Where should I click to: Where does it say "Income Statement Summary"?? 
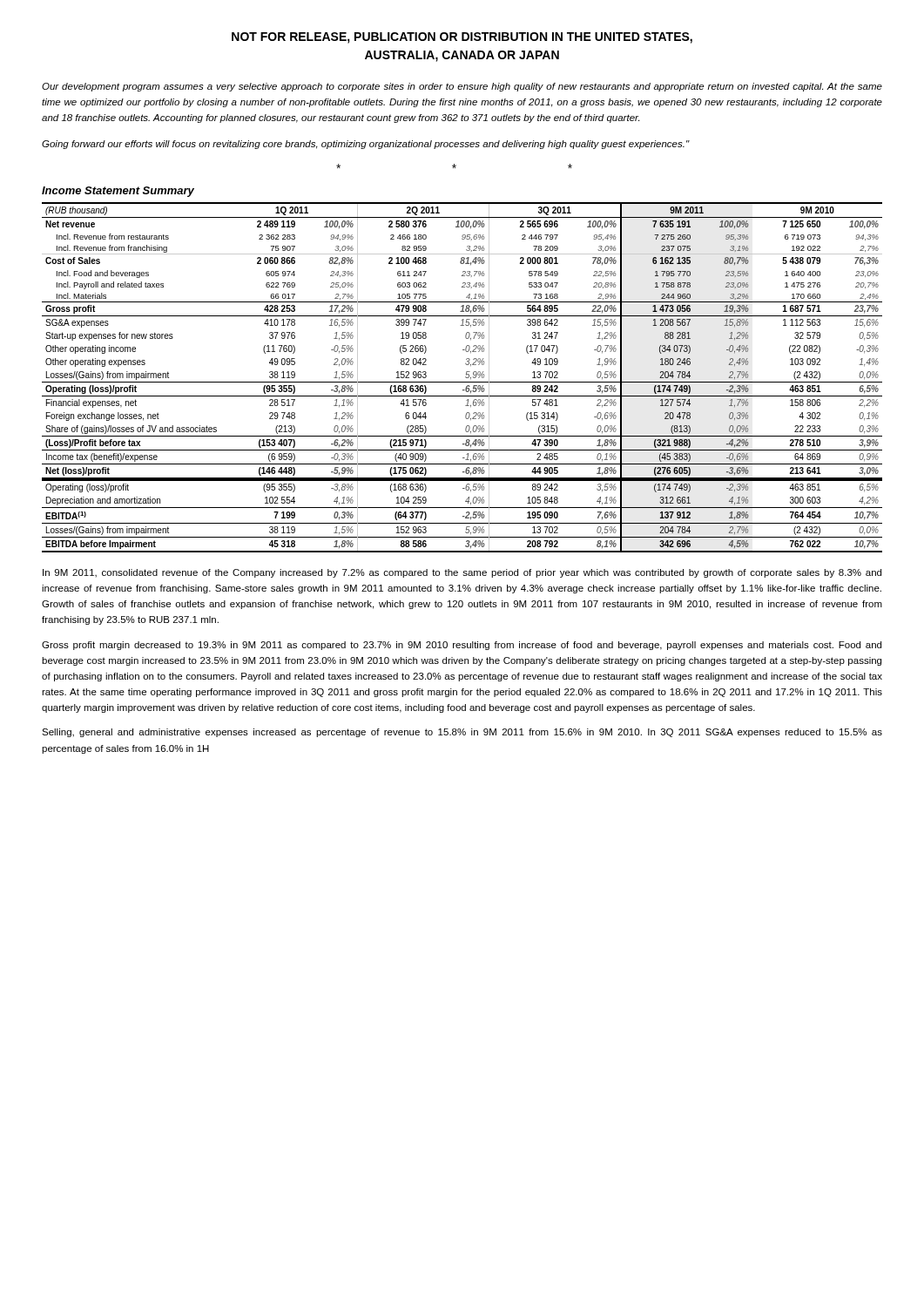(x=118, y=190)
